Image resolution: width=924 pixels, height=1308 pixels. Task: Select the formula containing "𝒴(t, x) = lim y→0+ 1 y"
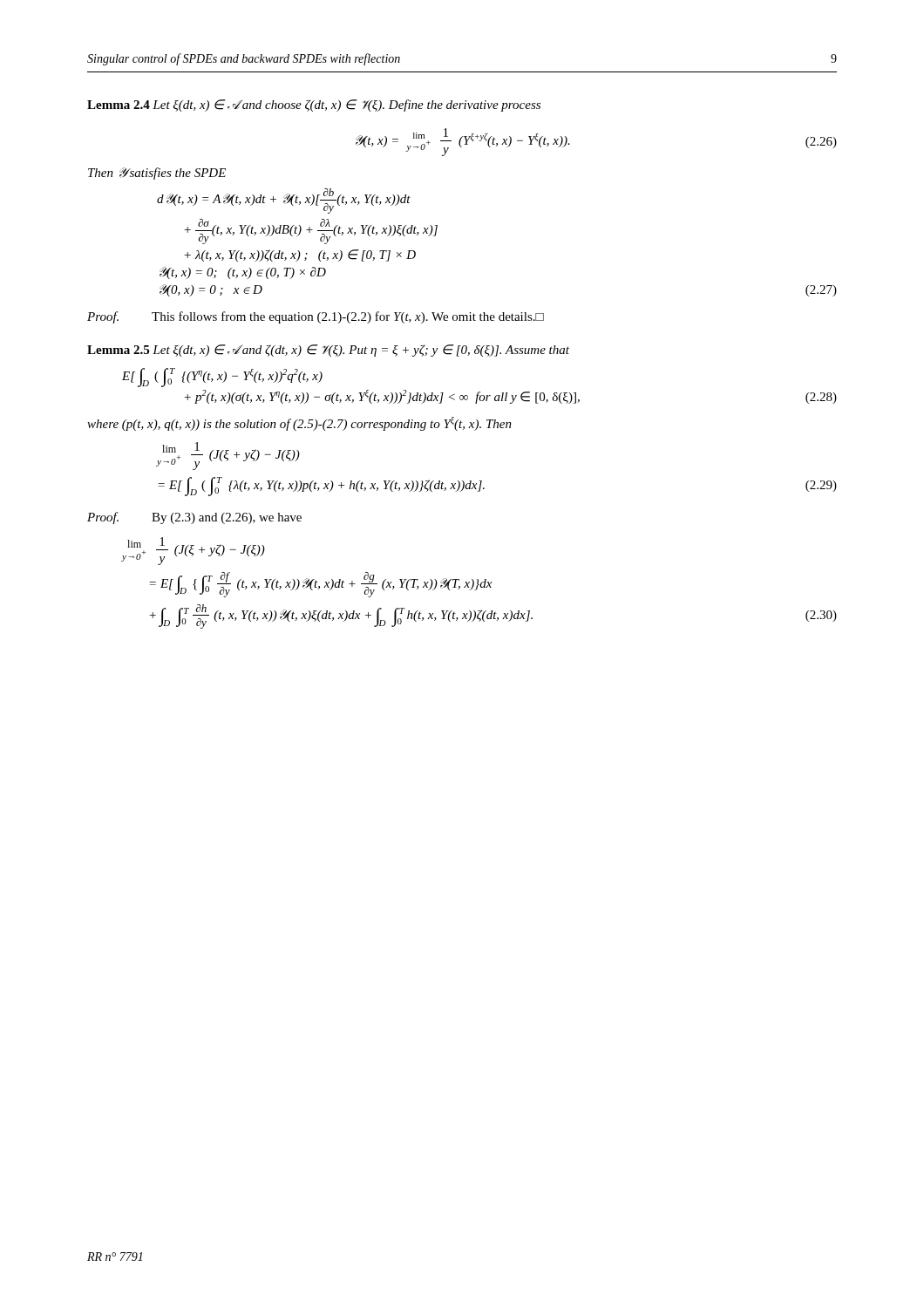[466, 142]
